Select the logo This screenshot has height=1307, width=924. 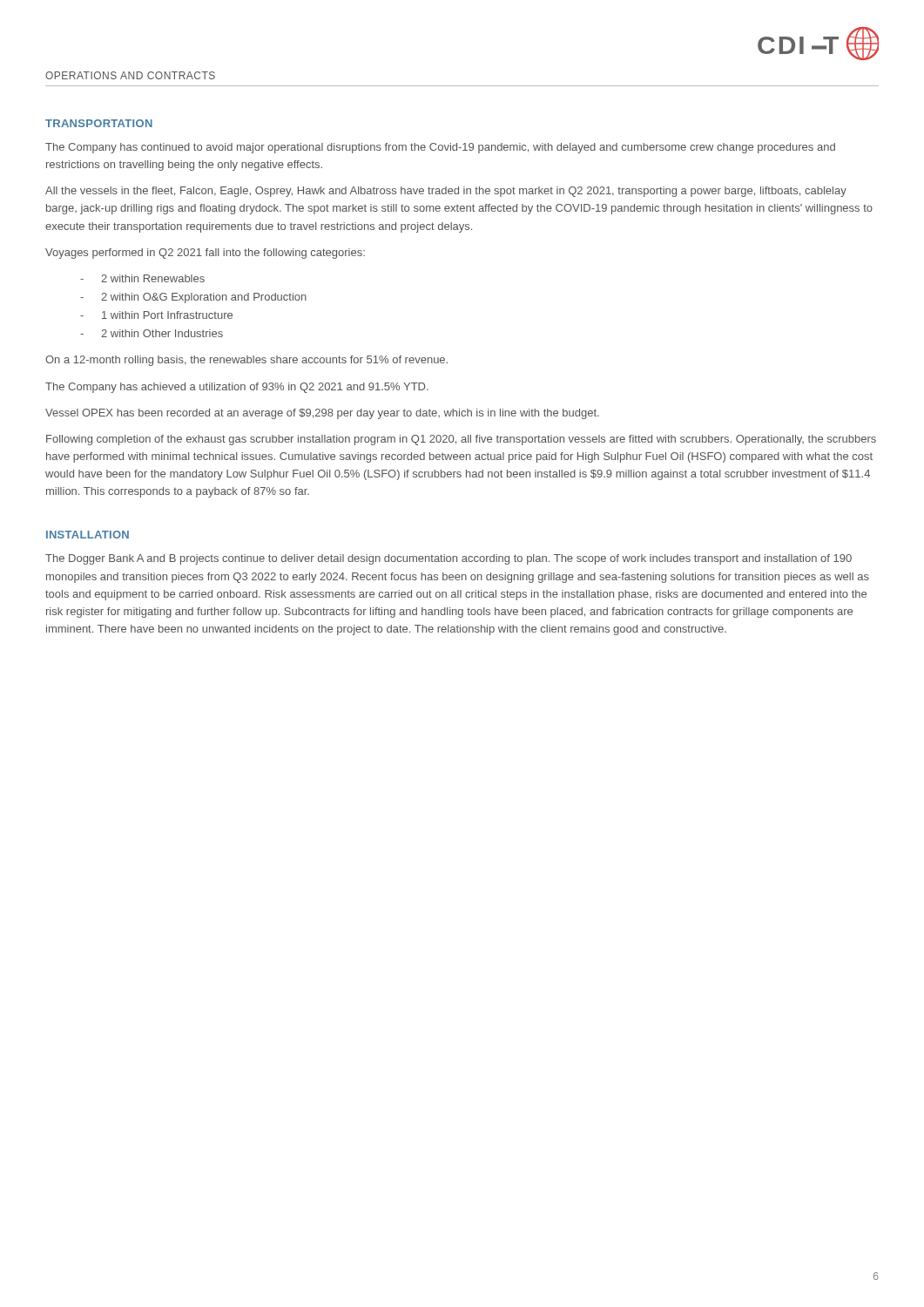pos(818,44)
